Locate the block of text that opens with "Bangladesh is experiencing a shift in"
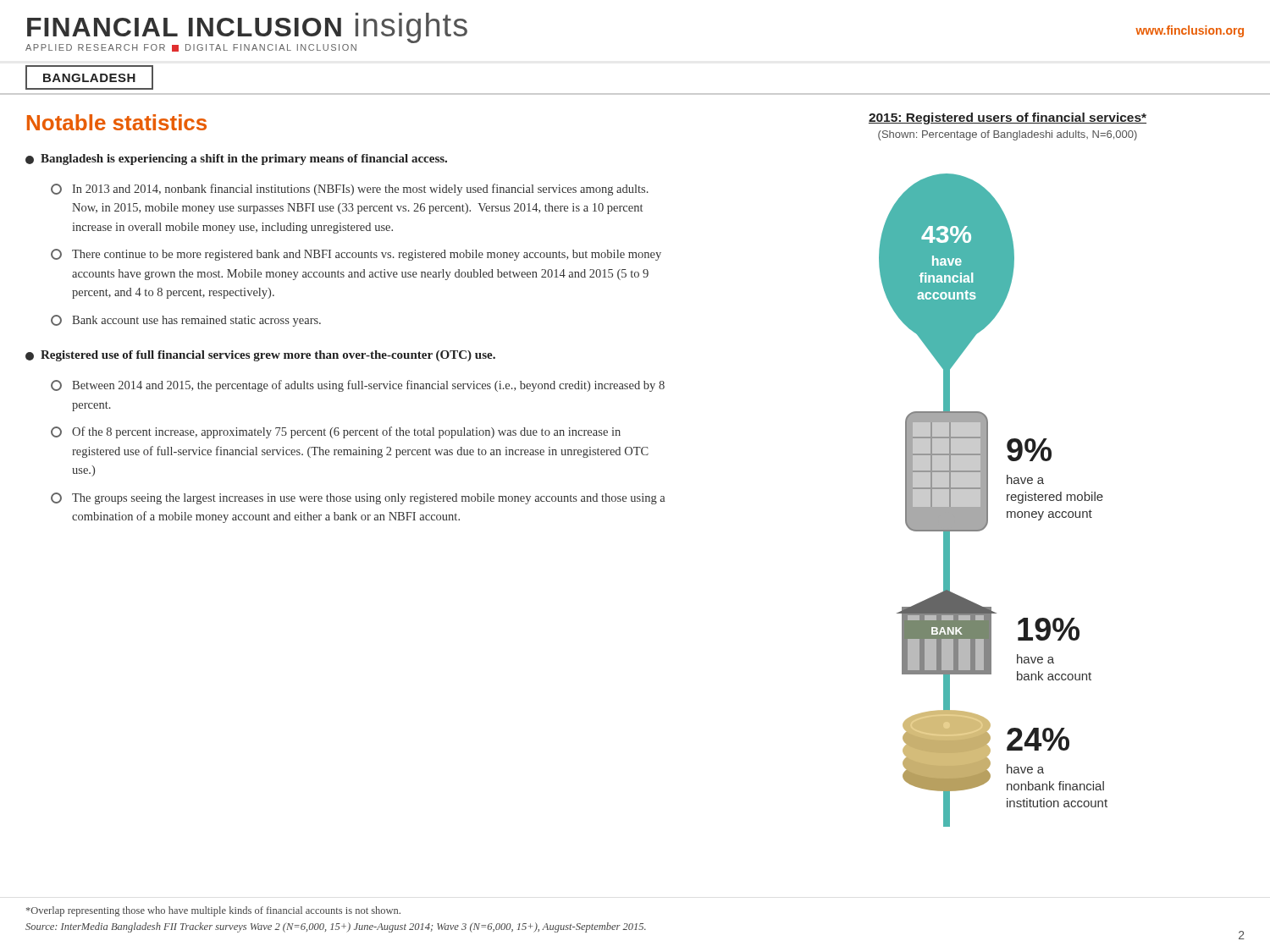1270x952 pixels. [237, 159]
